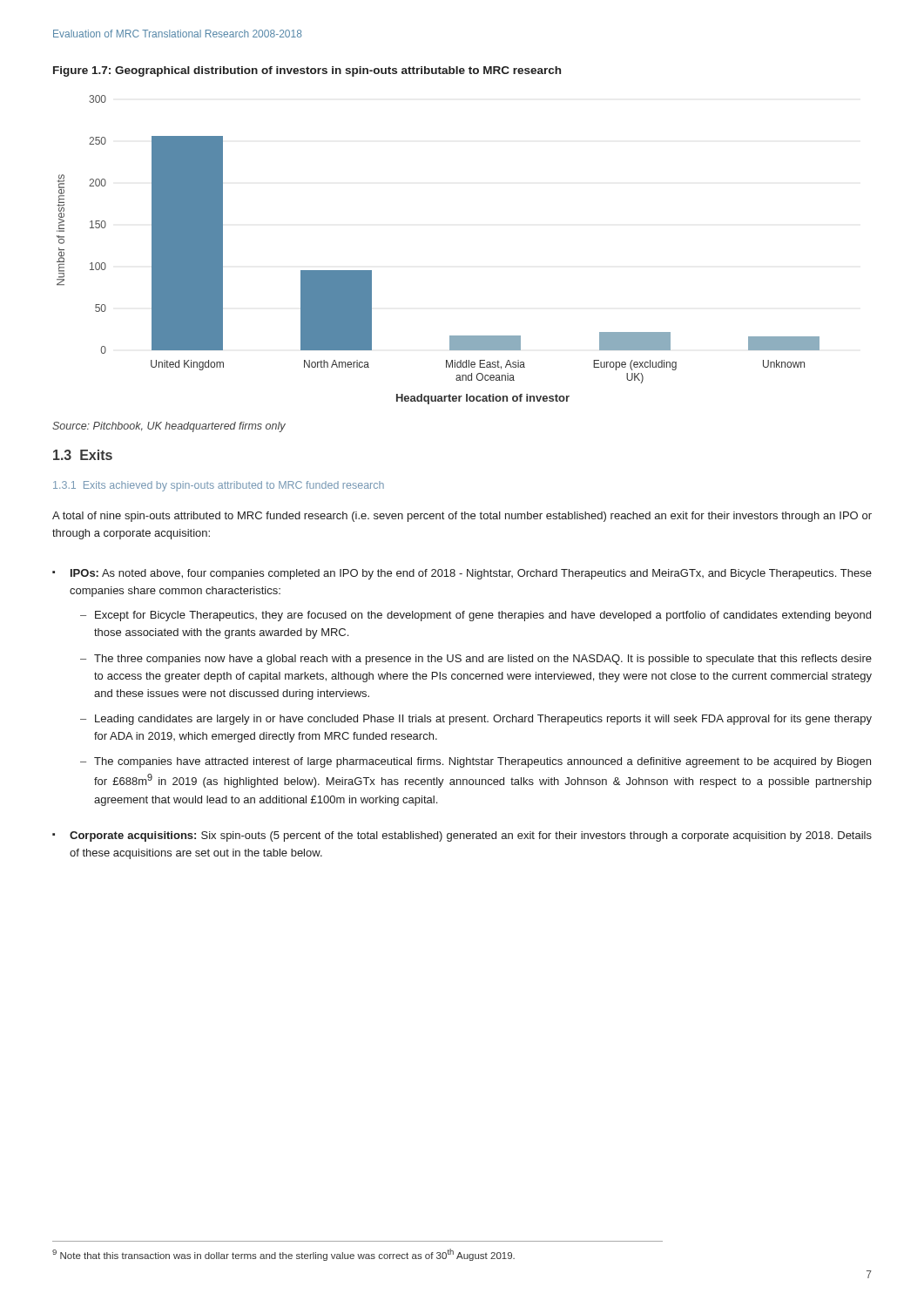Screen dimensions: 1307x924
Task: Click on the list item that reads "▪ Corporate acquisitions: Six"
Action: (x=462, y=844)
